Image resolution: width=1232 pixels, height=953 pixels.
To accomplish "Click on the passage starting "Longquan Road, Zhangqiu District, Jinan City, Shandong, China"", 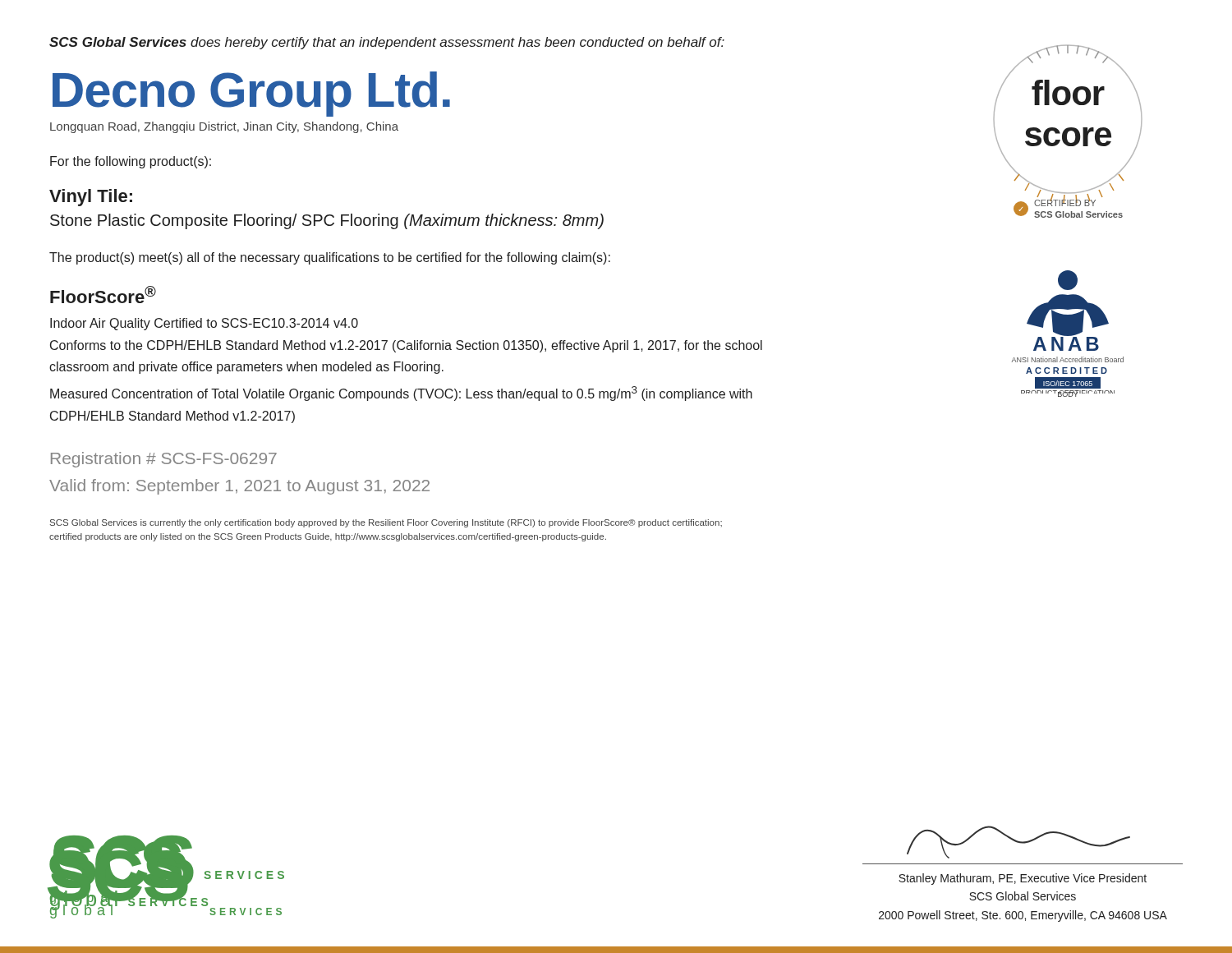I will pos(224,126).
